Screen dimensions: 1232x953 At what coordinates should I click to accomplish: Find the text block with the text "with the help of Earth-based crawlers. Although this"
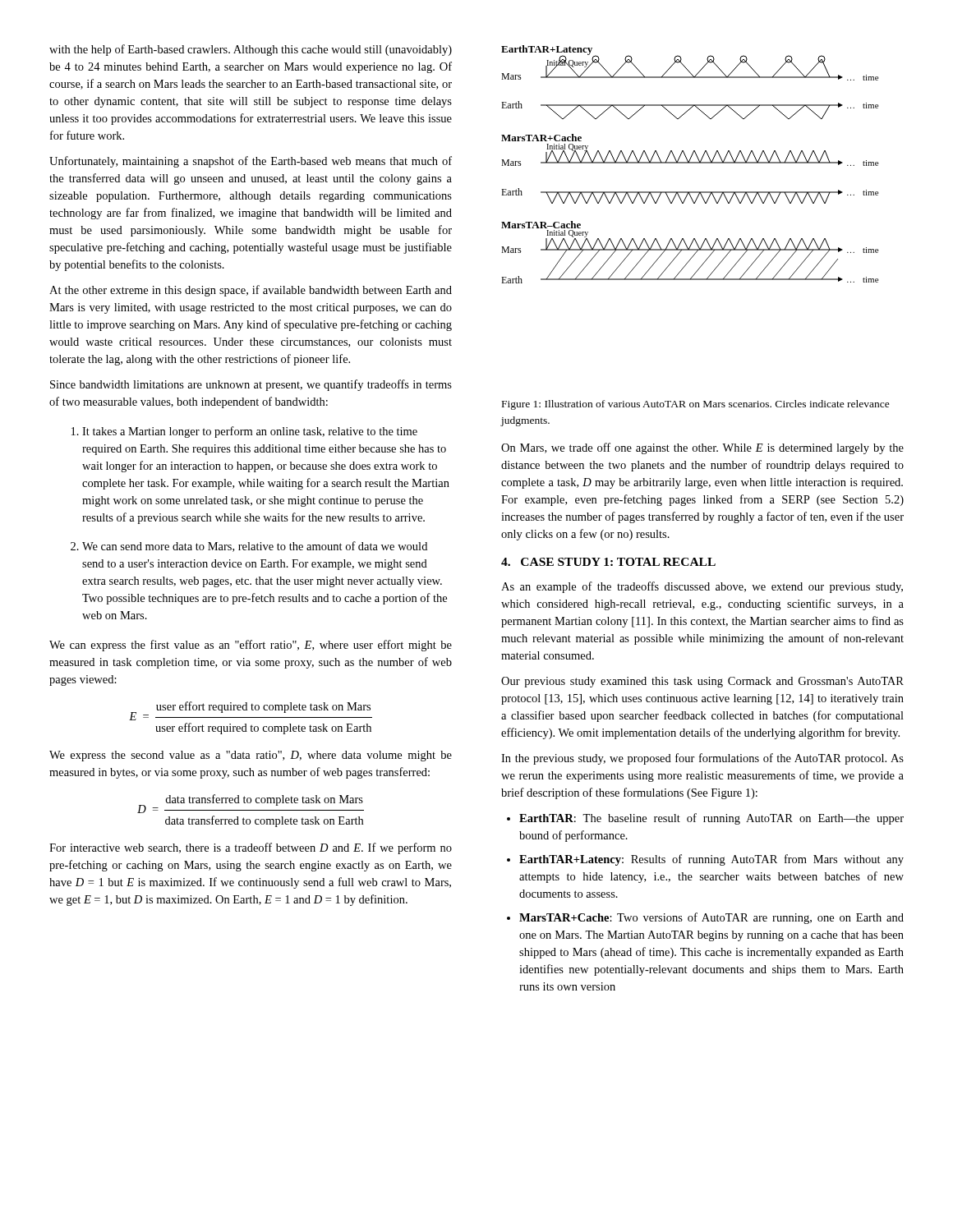click(251, 226)
